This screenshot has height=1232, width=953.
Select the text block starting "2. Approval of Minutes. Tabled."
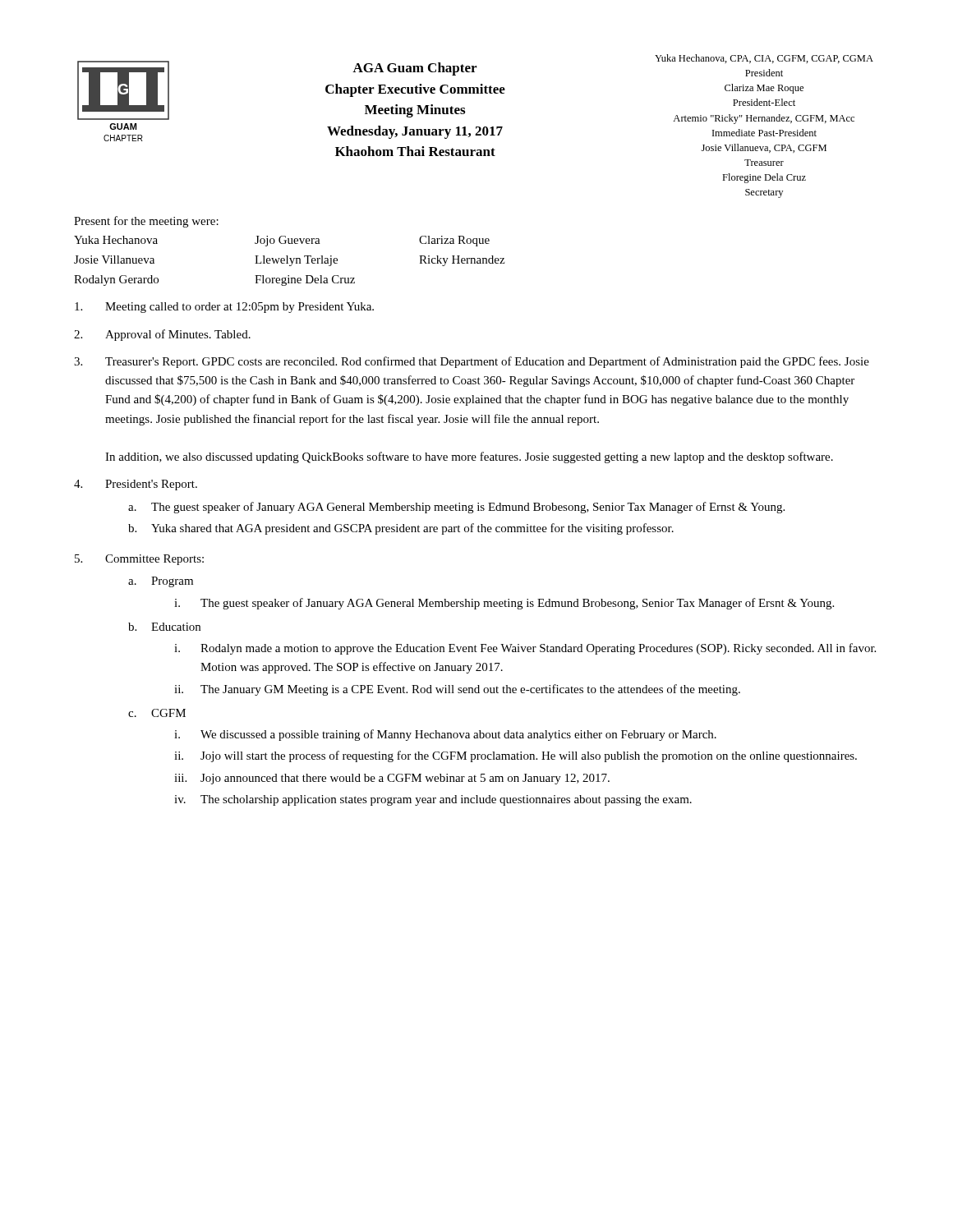pos(162,335)
